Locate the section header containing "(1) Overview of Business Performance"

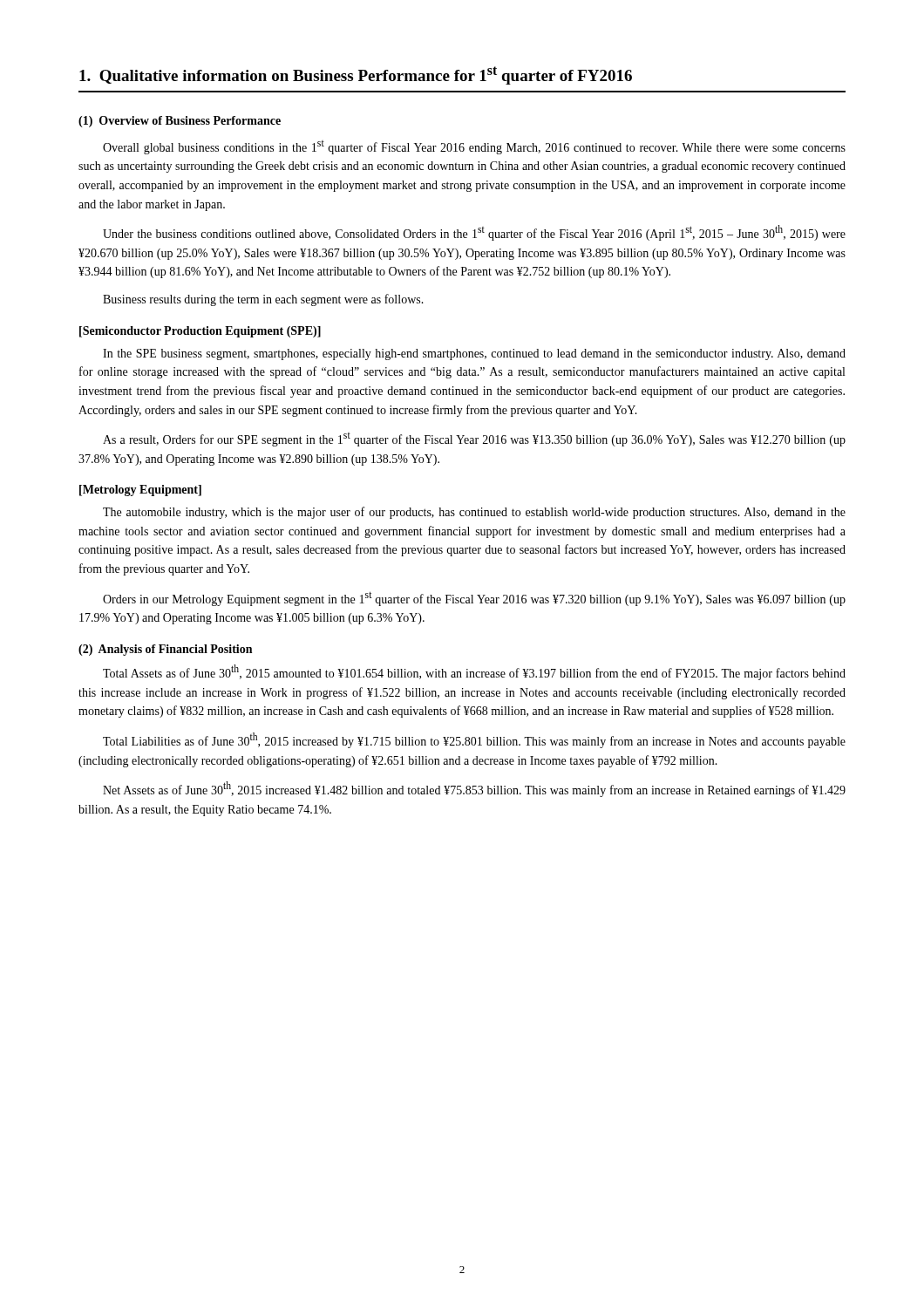(x=180, y=122)
